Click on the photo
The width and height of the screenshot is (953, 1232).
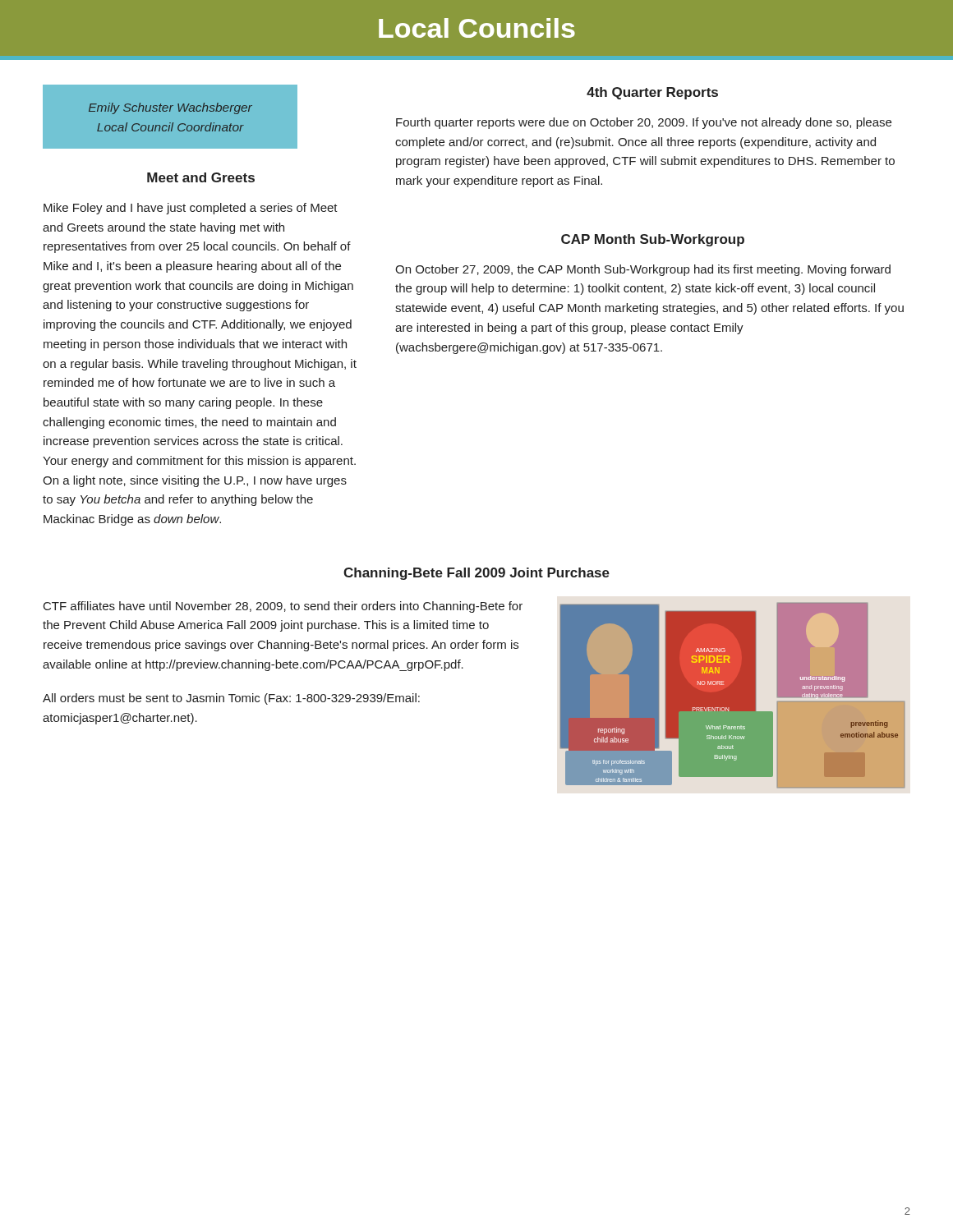[x=734, y=695]
